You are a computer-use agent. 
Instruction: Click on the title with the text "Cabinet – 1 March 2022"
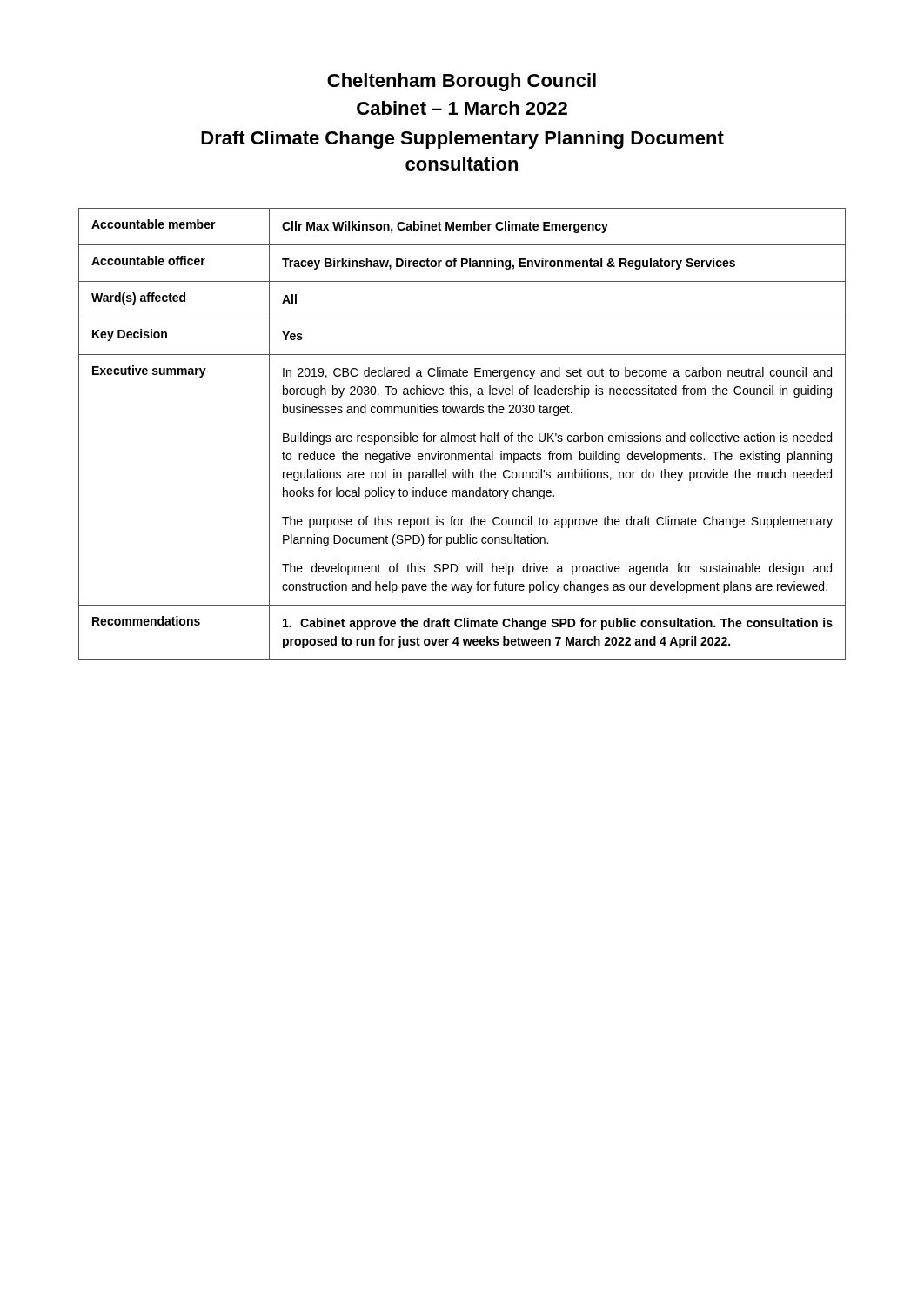462,108
